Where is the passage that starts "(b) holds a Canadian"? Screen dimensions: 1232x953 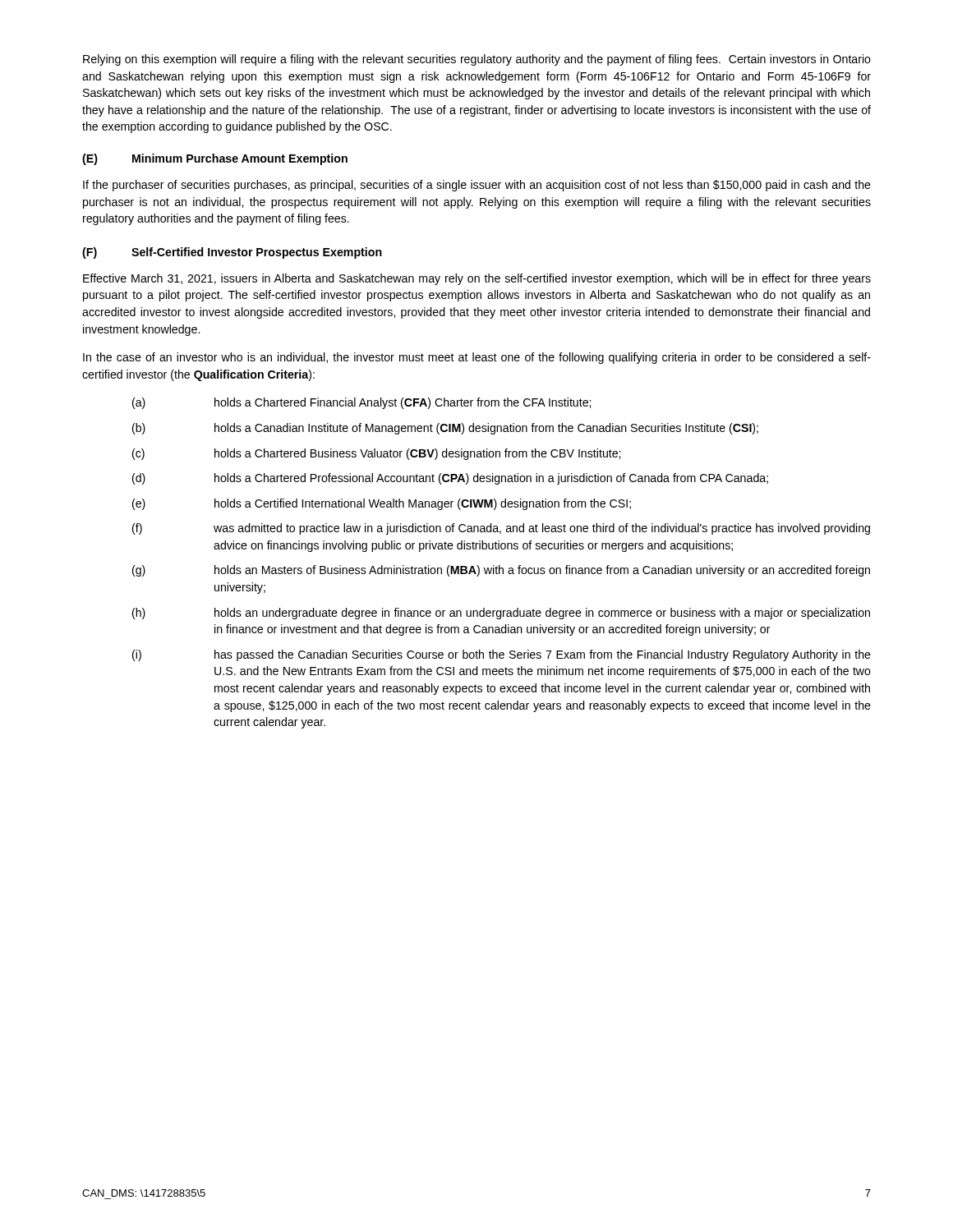coord(476,428)
